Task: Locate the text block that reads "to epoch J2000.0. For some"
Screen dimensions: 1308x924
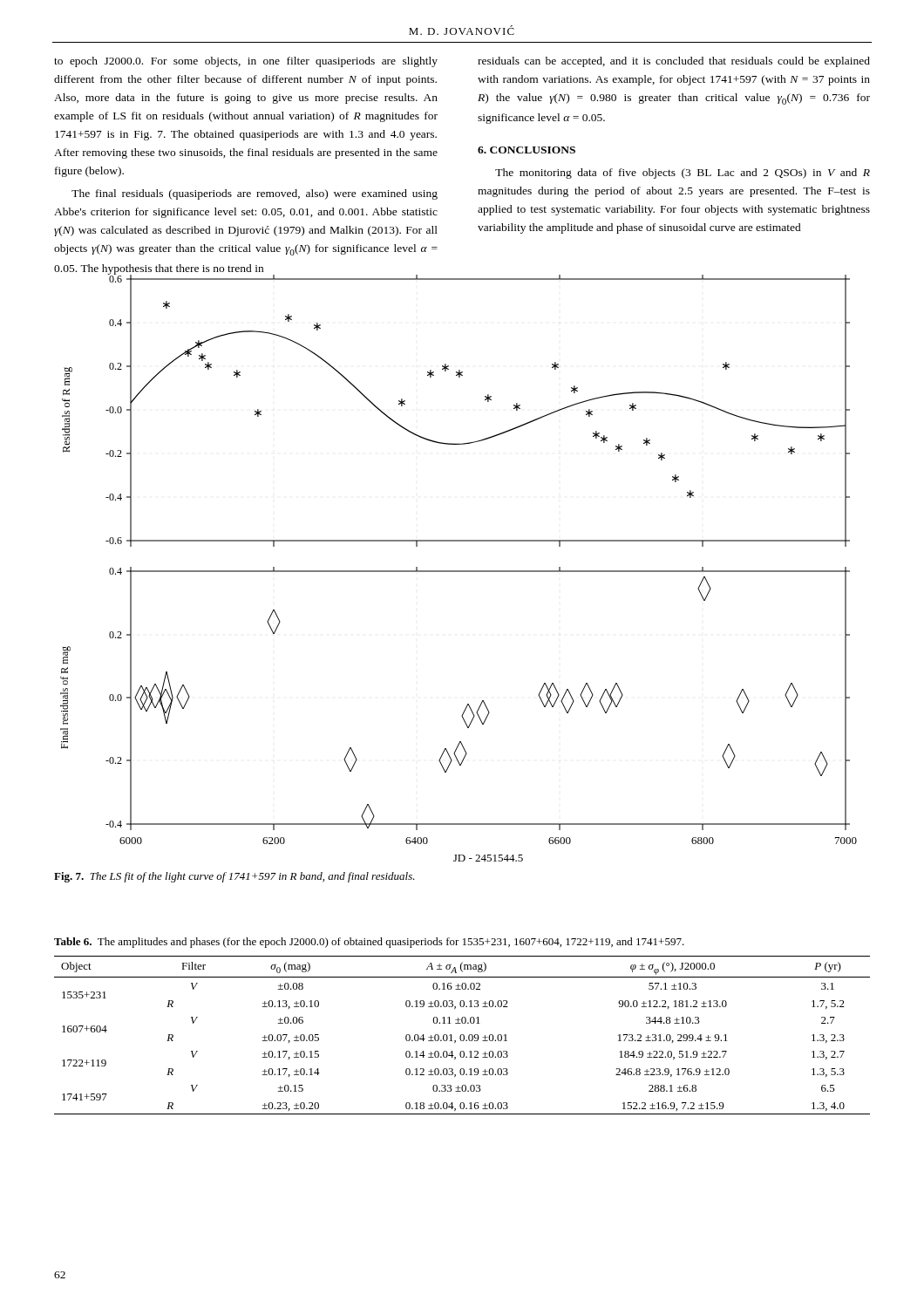Action: tap(246, 165)
